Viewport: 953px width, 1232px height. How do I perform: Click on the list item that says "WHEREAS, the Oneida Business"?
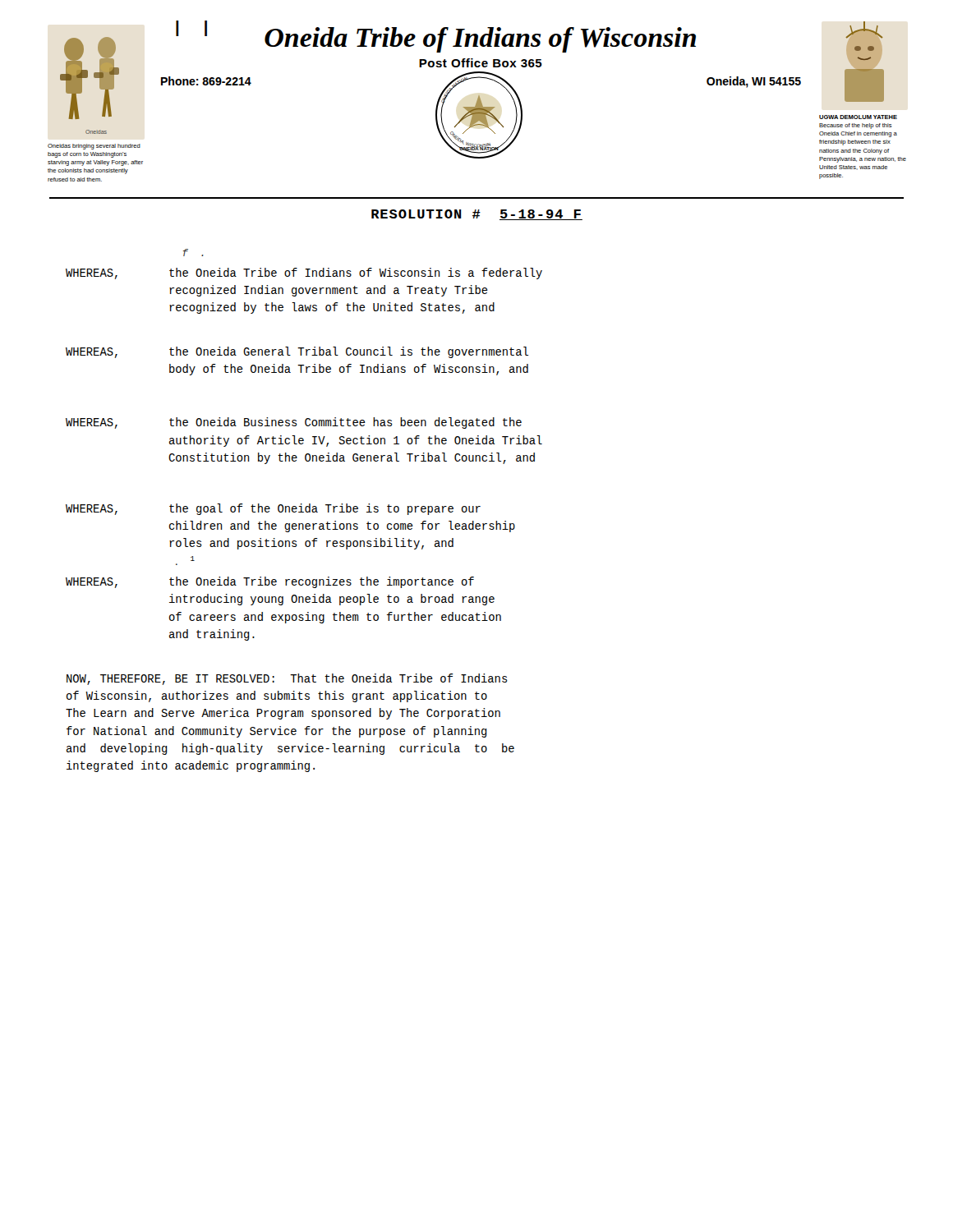tap(476, 441)
